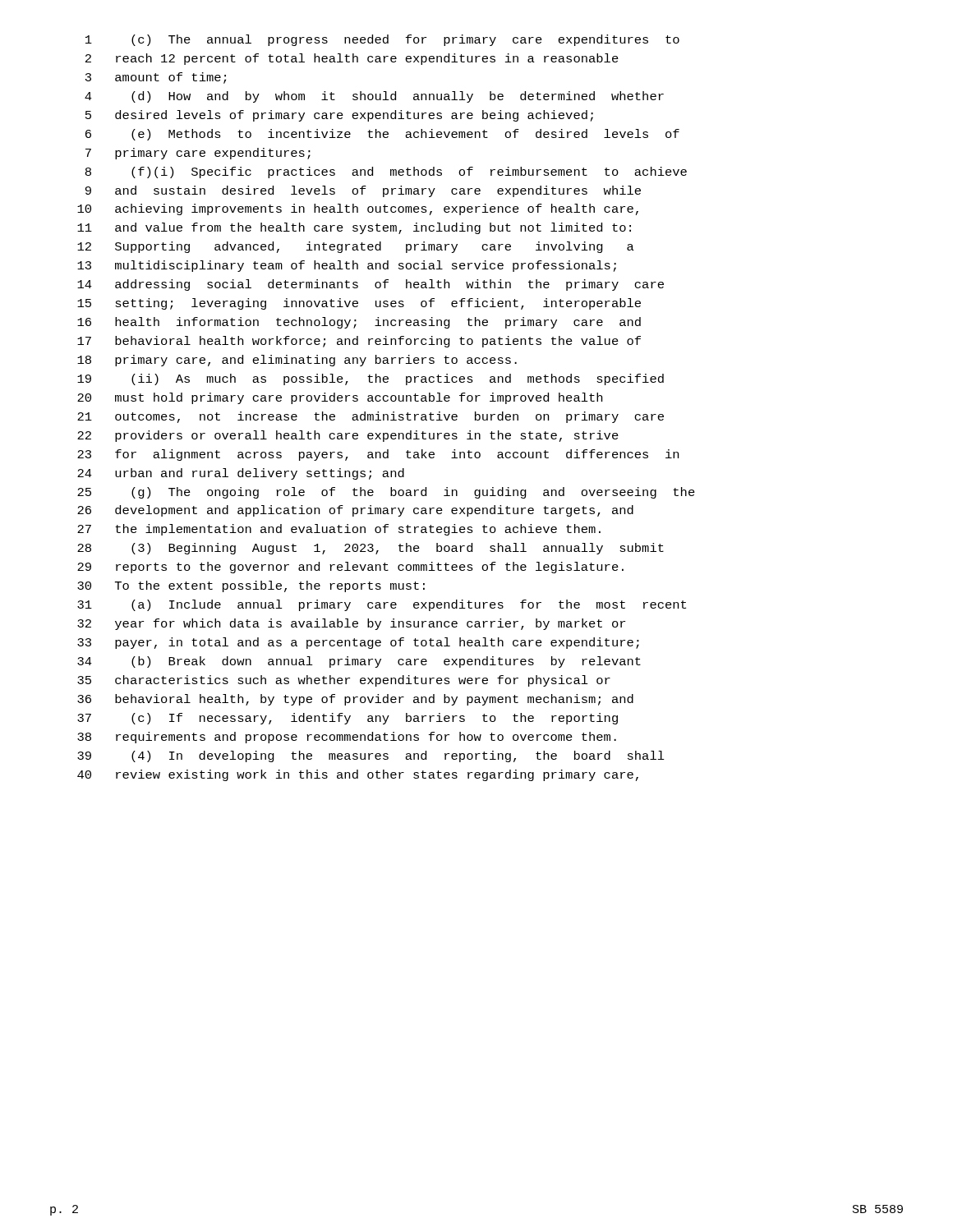Click on the list item that reads "19 (ii) As much as"
The width and height of the screenshot is (953, 1232).
point(476,427)
